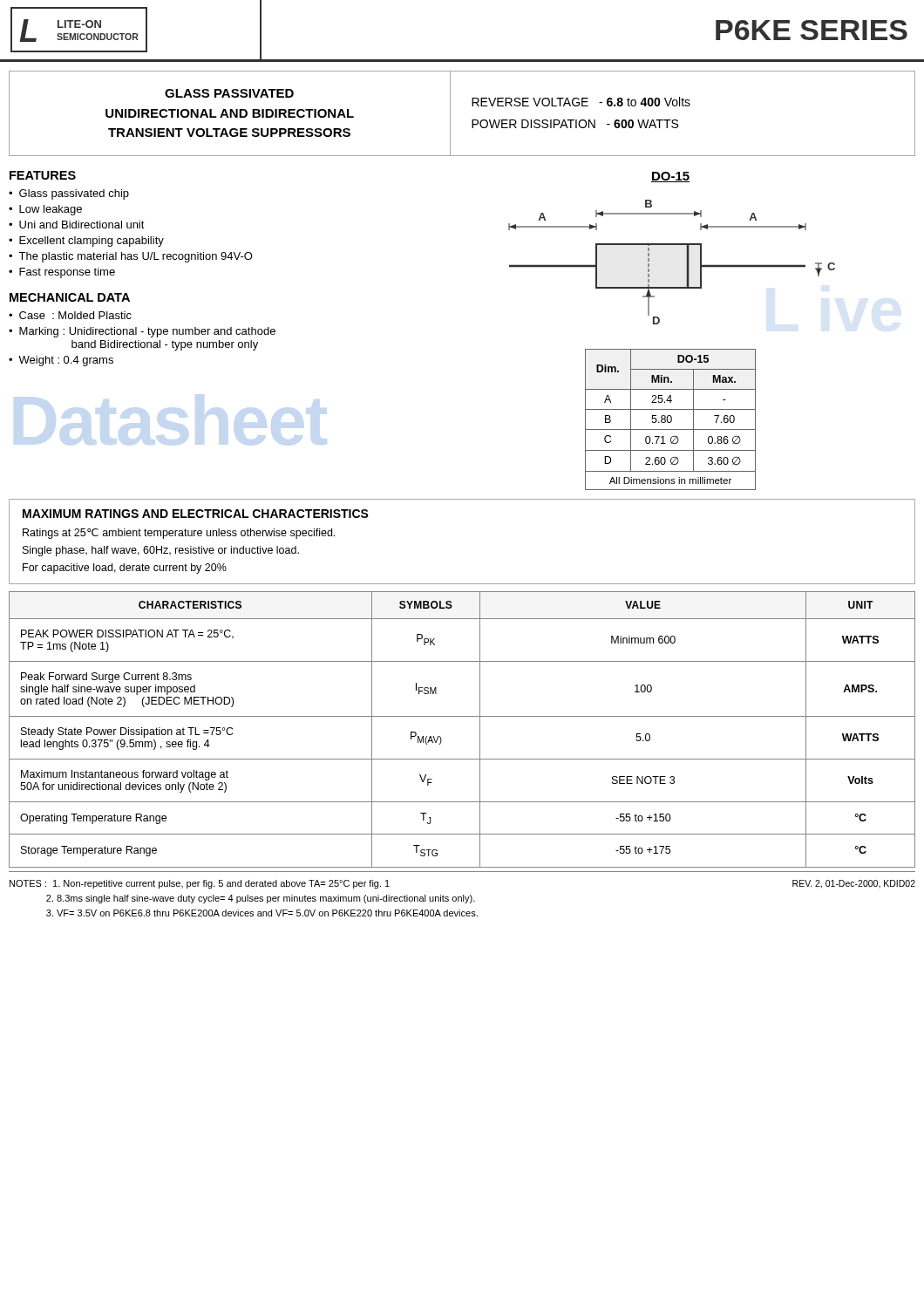Image resolution: width=924 pixels, height=1308 pixels.
Task: Locate the list item containing "•Case : Molded Plastic"
Action: point(70,315)
